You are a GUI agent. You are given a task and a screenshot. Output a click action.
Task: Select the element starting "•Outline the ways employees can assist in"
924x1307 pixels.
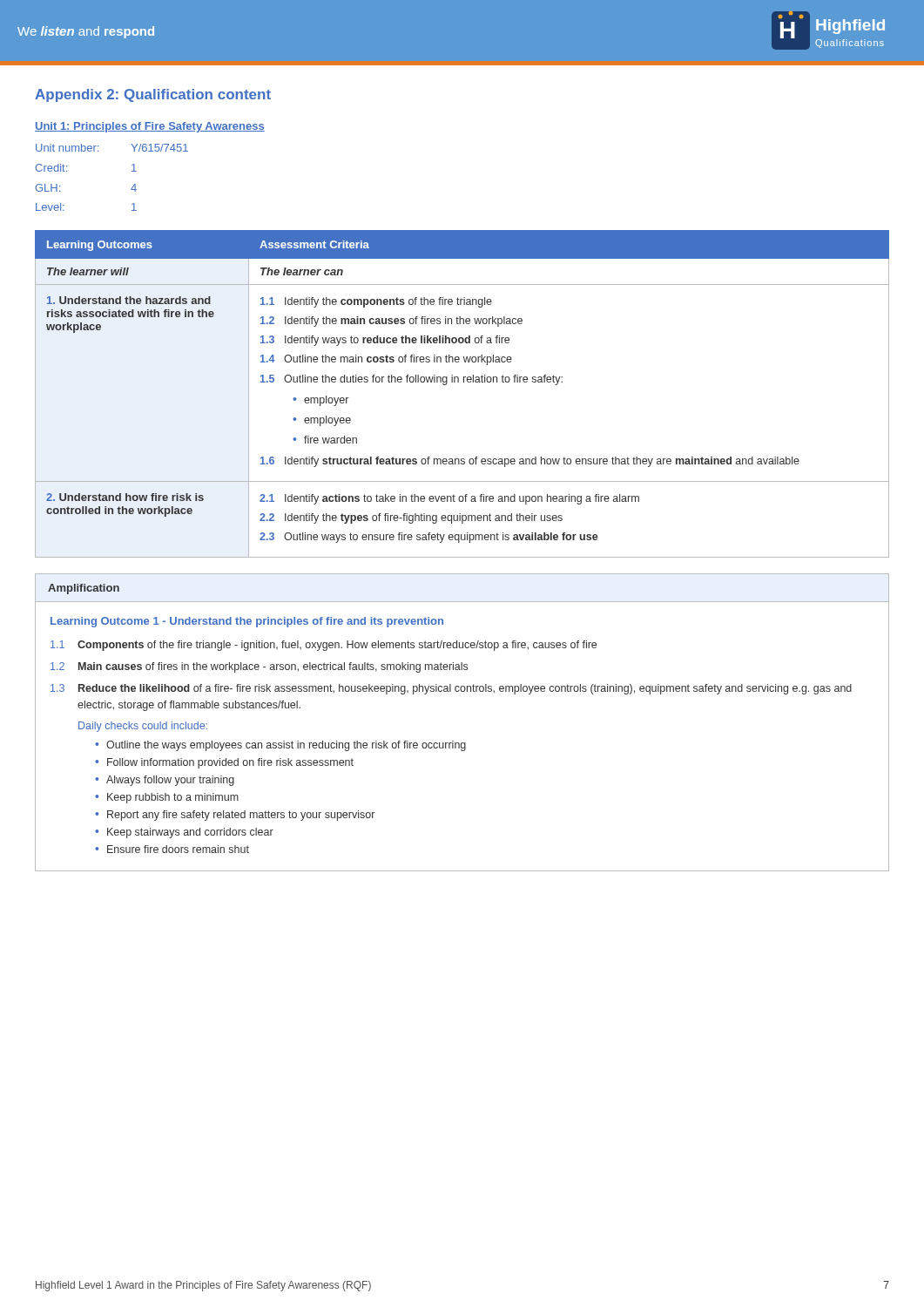pos(281,744)
